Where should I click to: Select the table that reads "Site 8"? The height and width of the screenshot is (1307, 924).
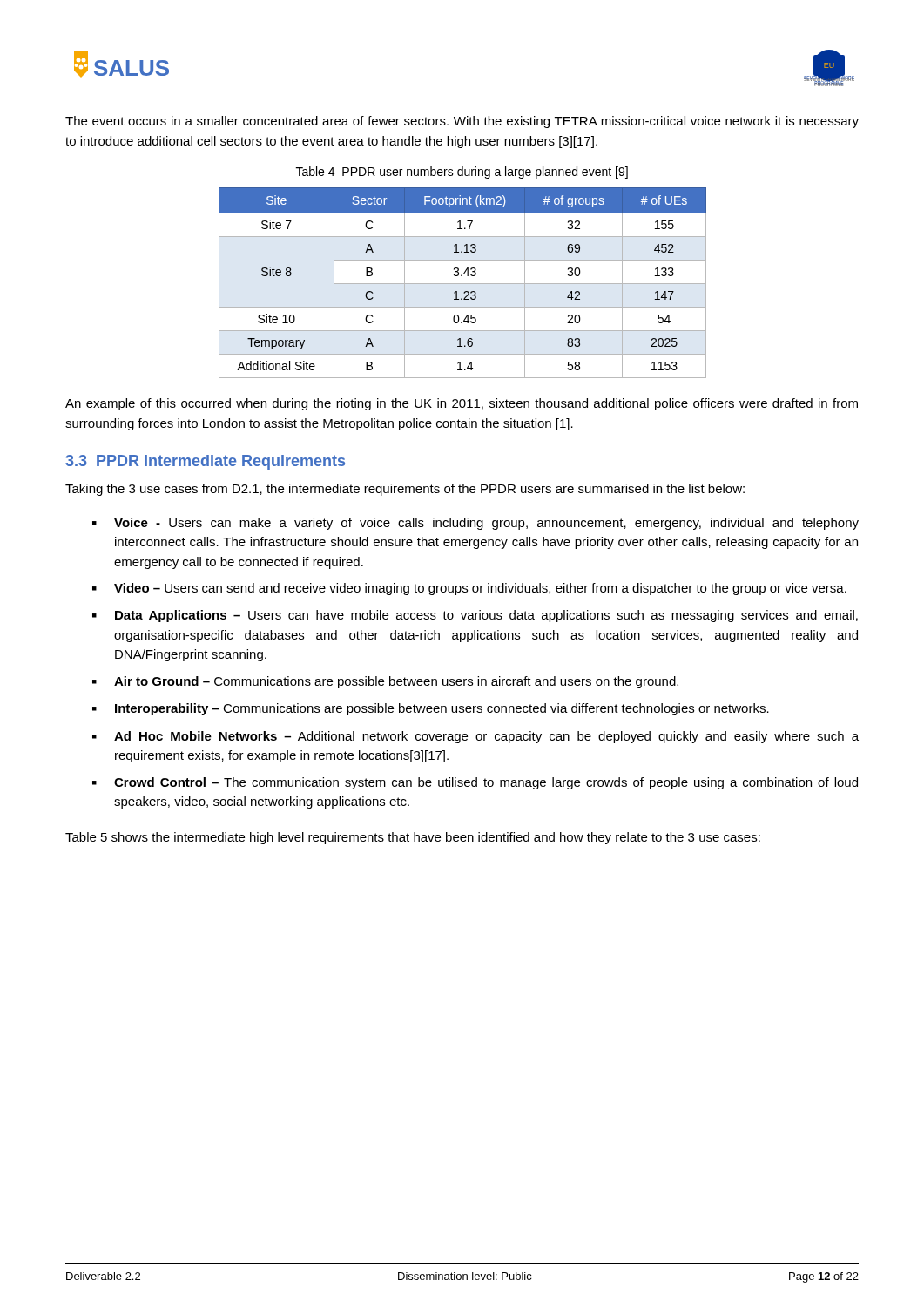pyautogui.click(x=462, y=283)
